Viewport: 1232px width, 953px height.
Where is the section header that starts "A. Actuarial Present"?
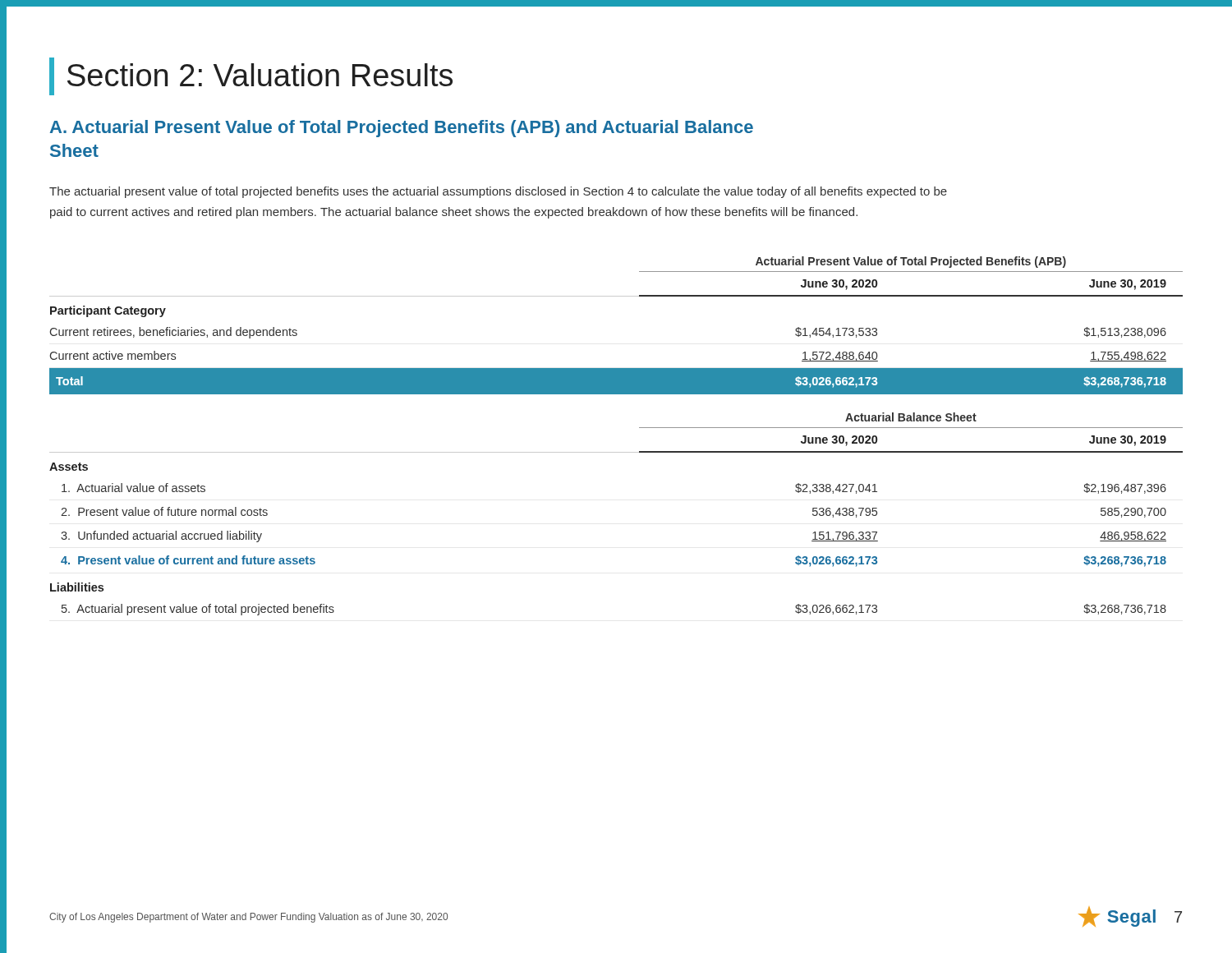(401, 139)
